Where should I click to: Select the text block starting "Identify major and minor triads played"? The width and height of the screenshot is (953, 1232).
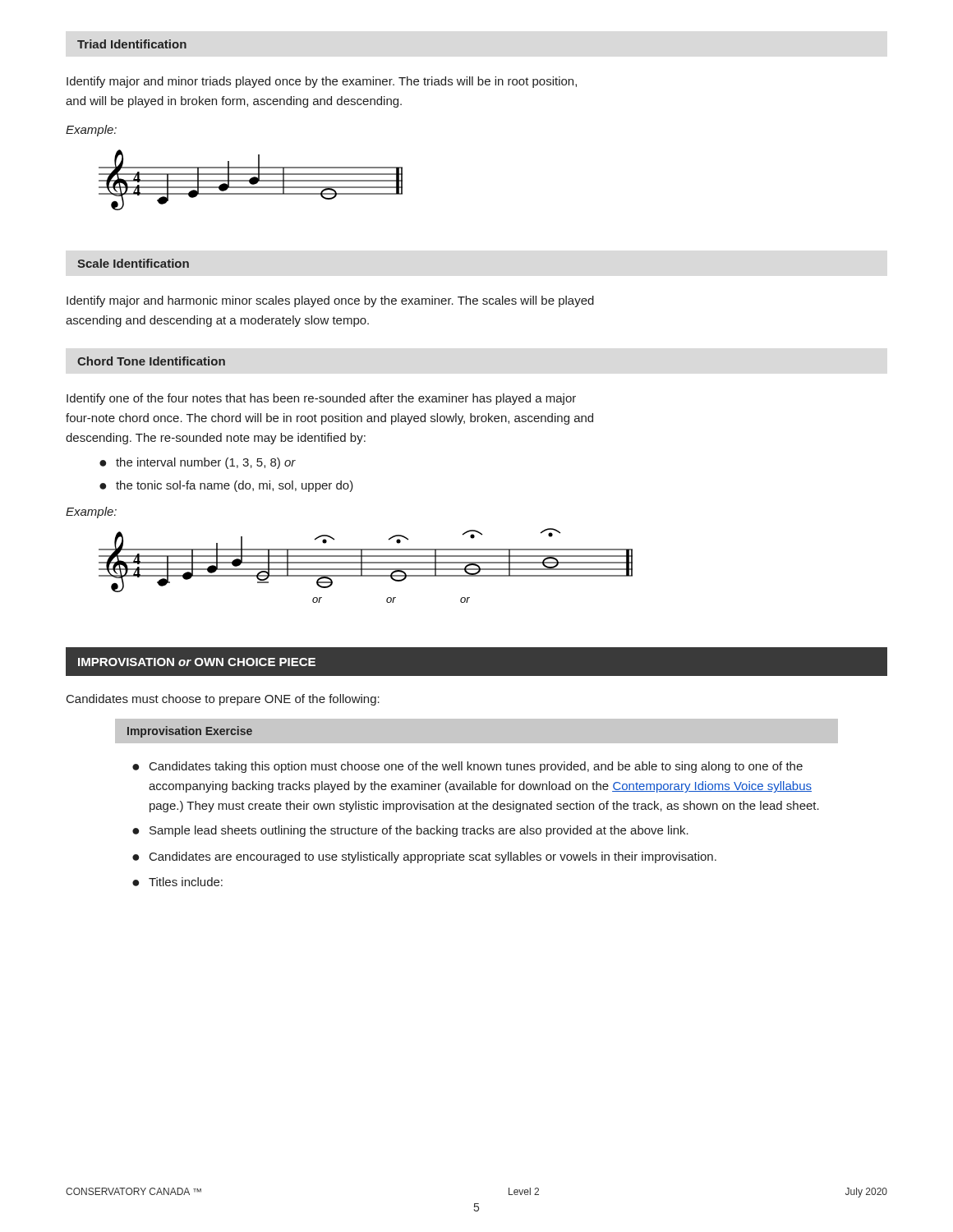pos(322,91)
